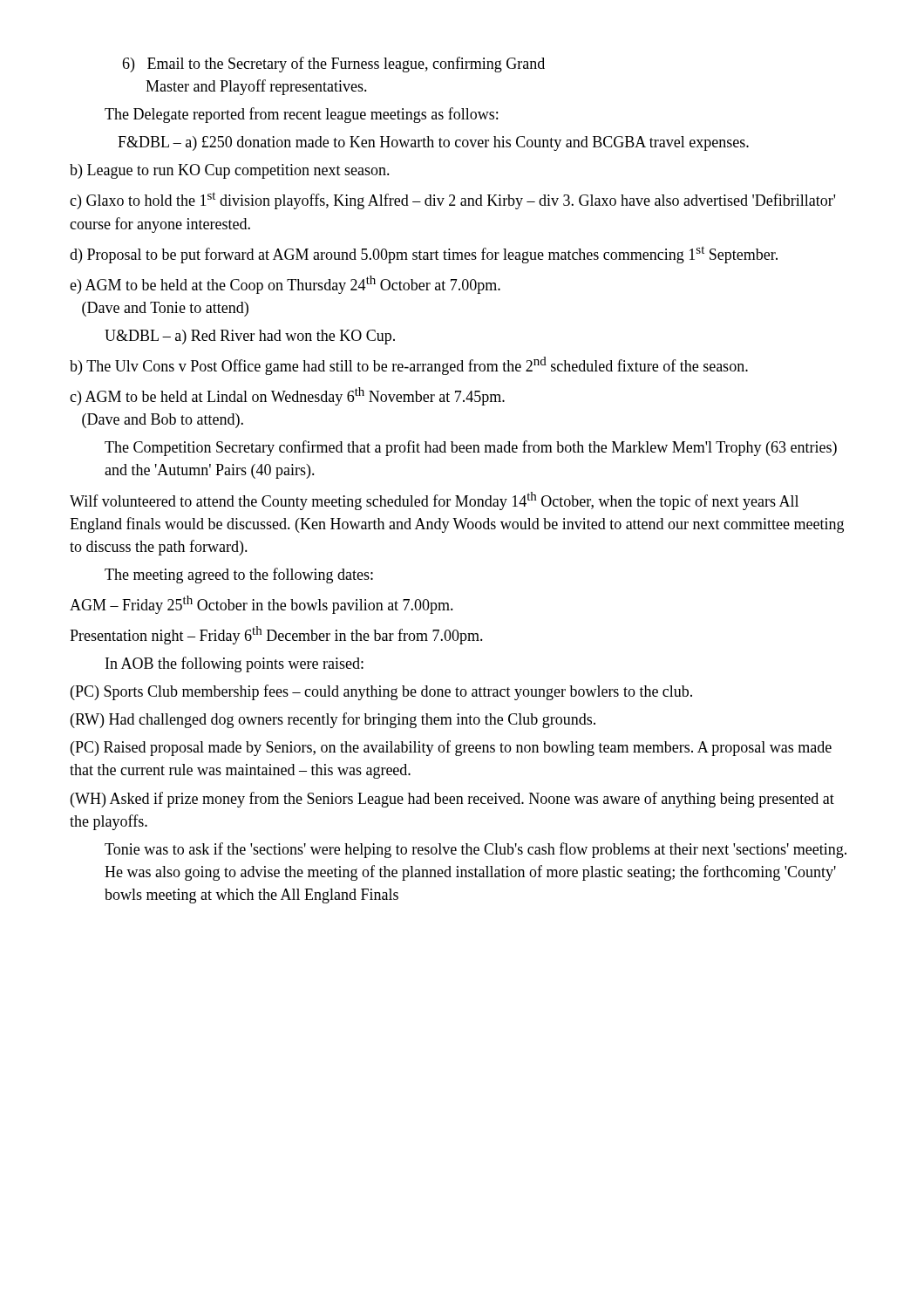Select the text block that reads "F&DBL – a) £250"
This screenshot has width=924, height=1308.
[x=434, y=142]
